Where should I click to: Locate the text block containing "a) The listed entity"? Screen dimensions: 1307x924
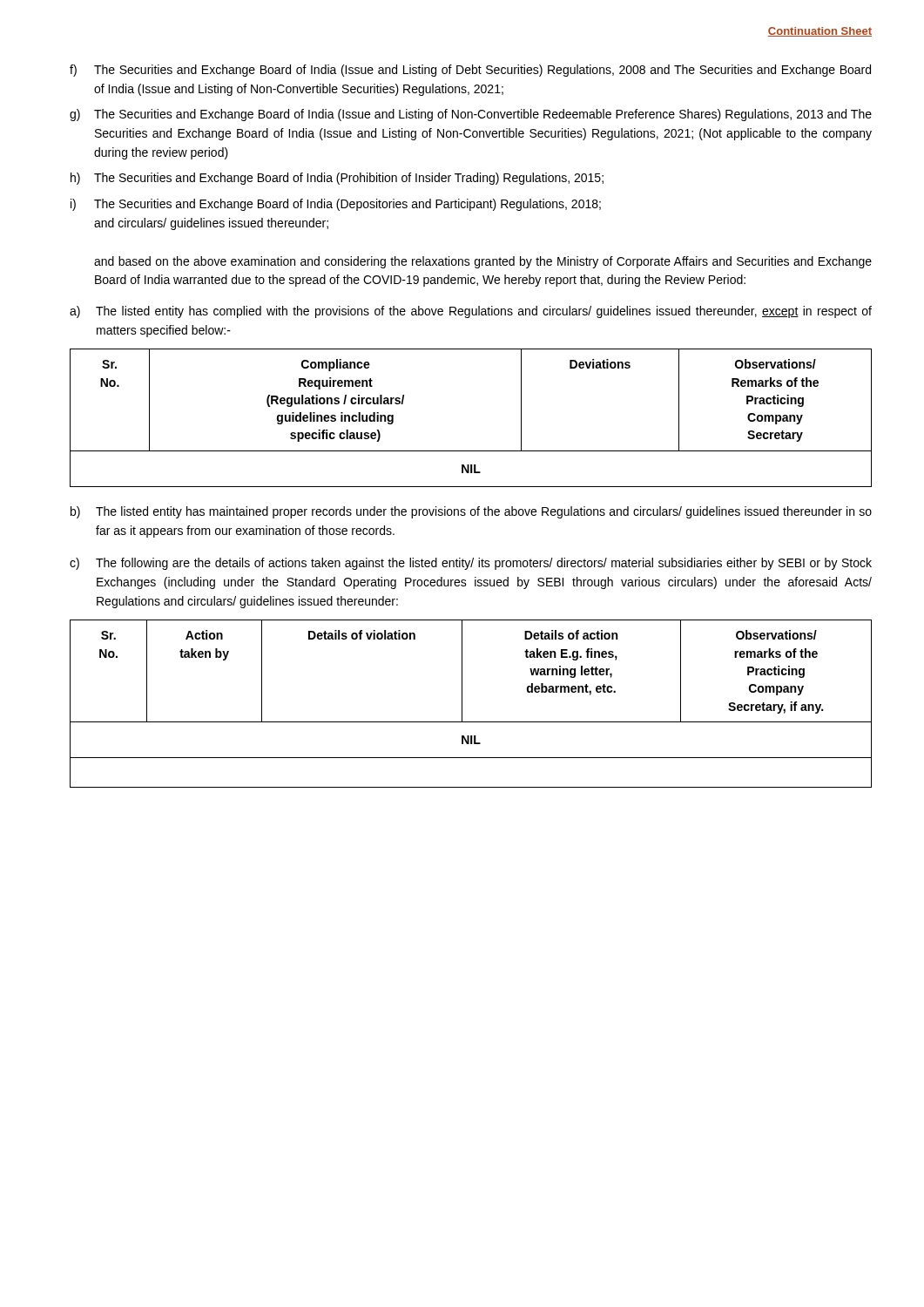tap(471, 321)
